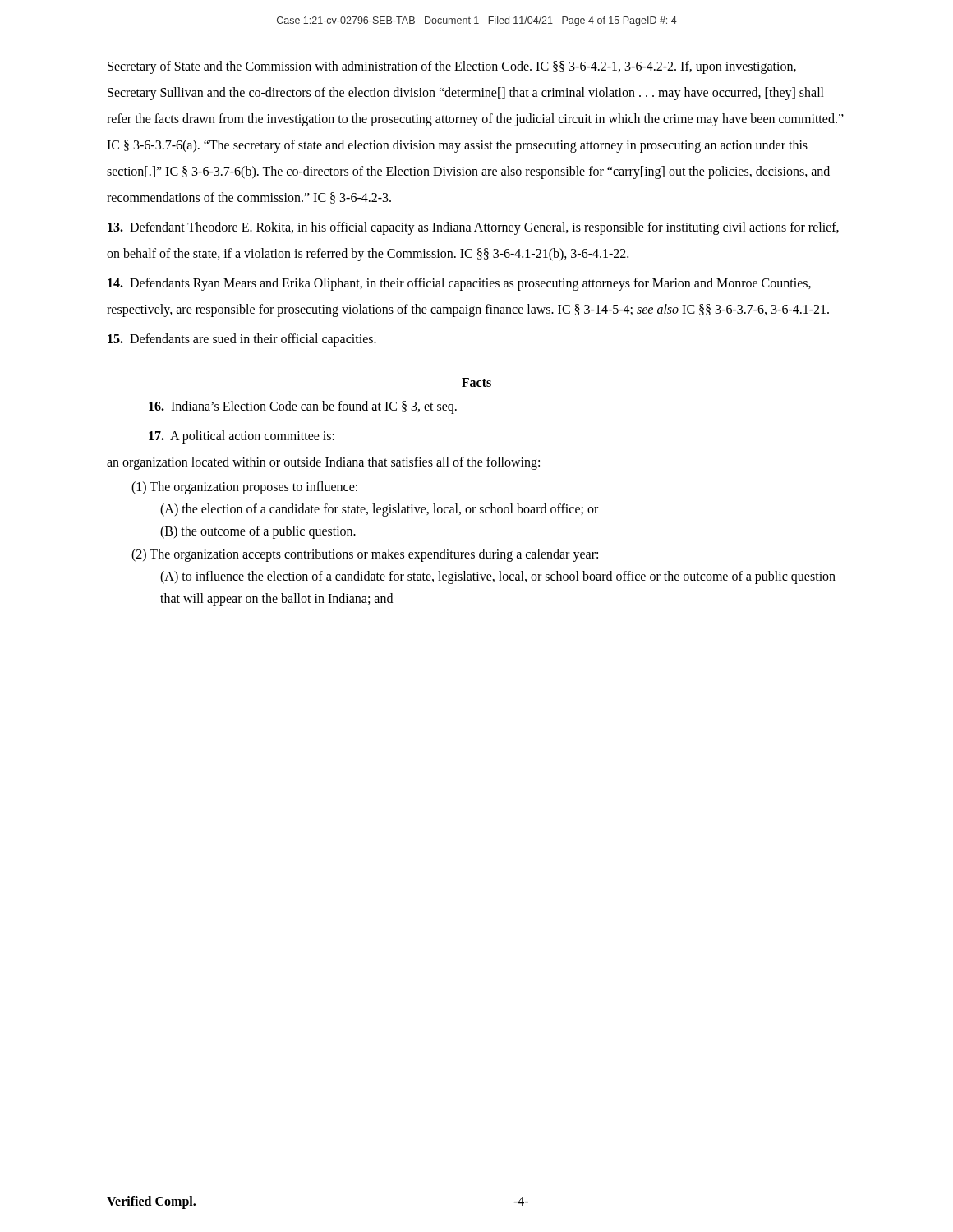Find the text block starting "Defendants are sued in"

tap(242, 340)
